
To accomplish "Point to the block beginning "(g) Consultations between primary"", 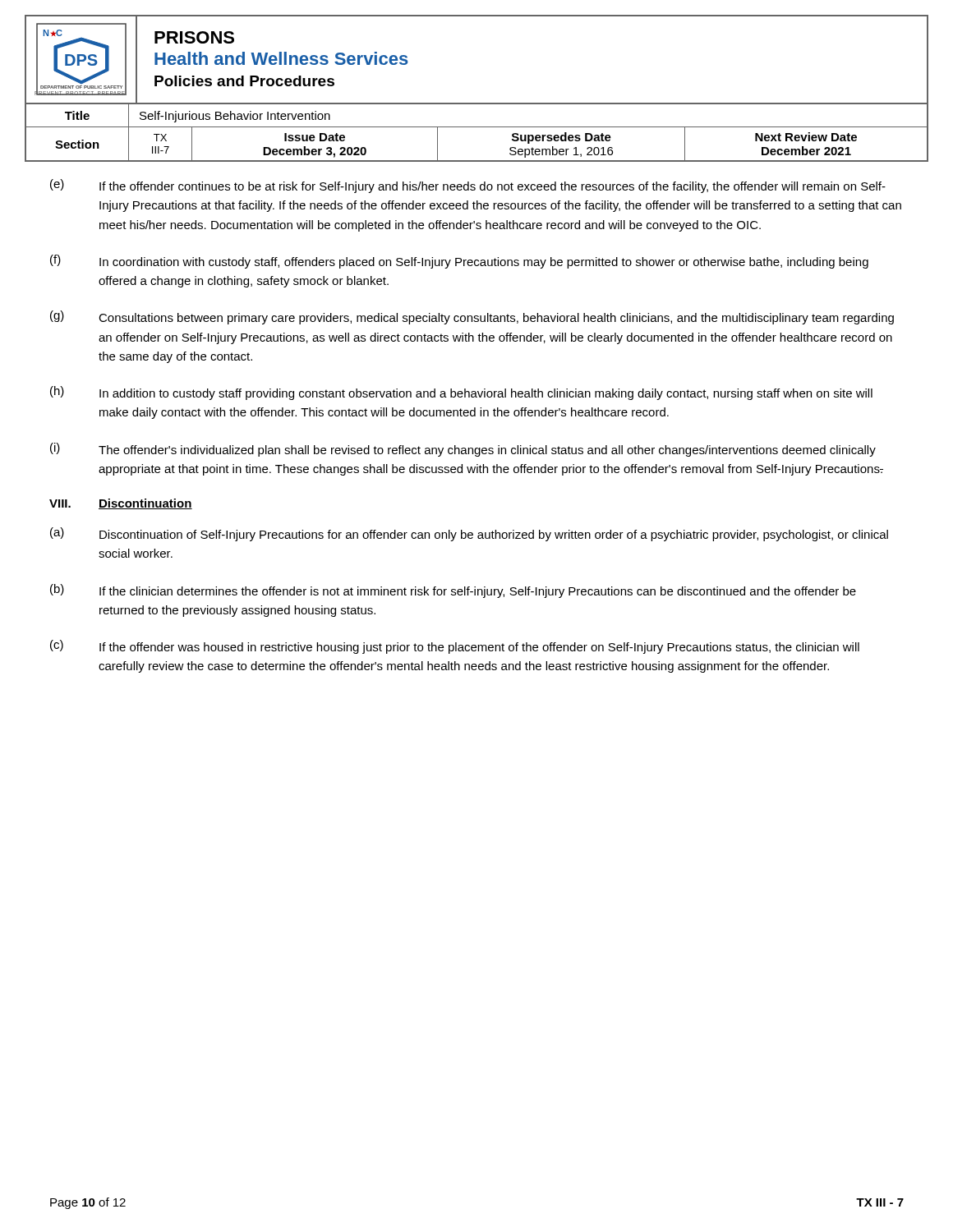I will (476, 337).
